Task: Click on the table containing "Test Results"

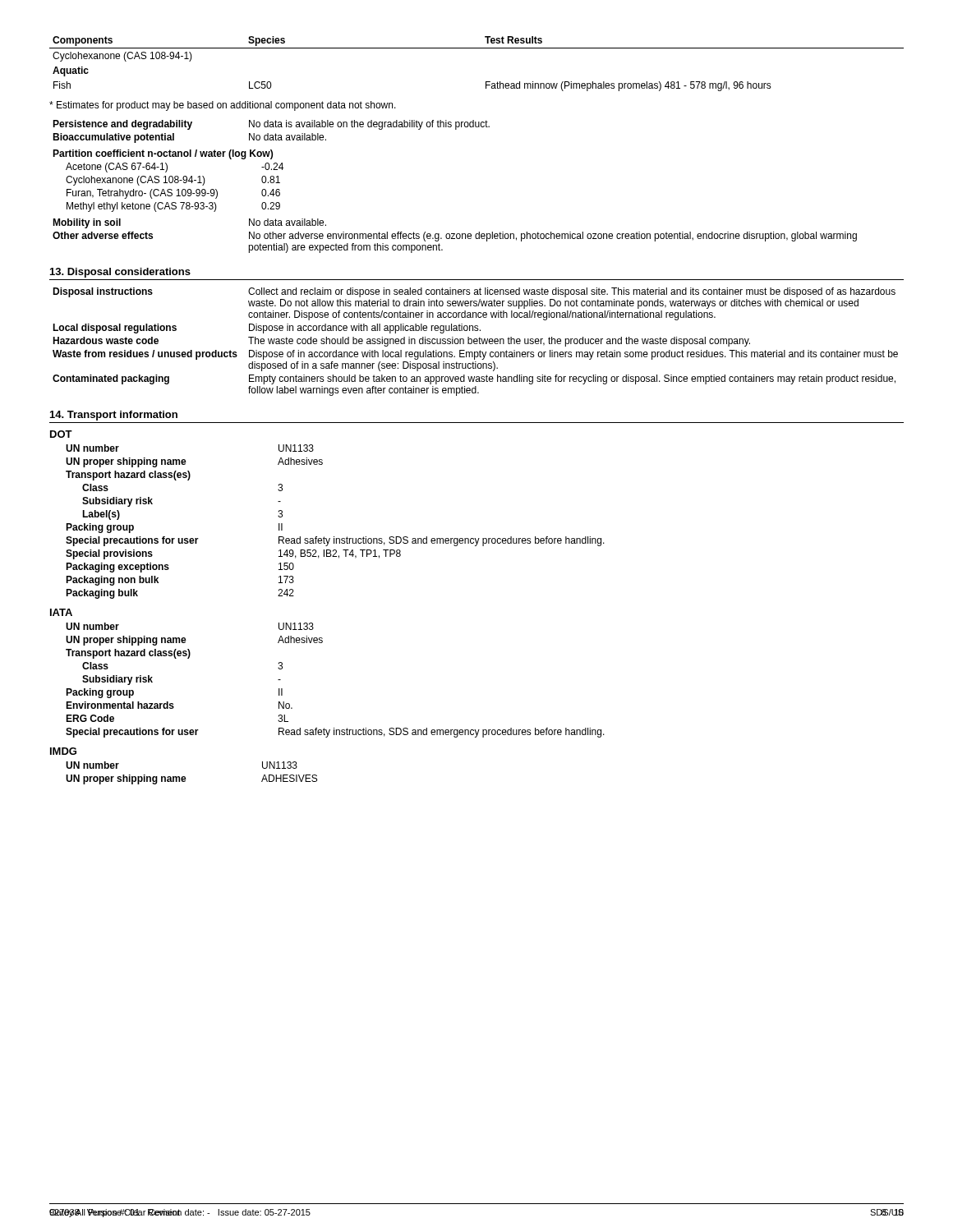Action: tap(476, 63)
